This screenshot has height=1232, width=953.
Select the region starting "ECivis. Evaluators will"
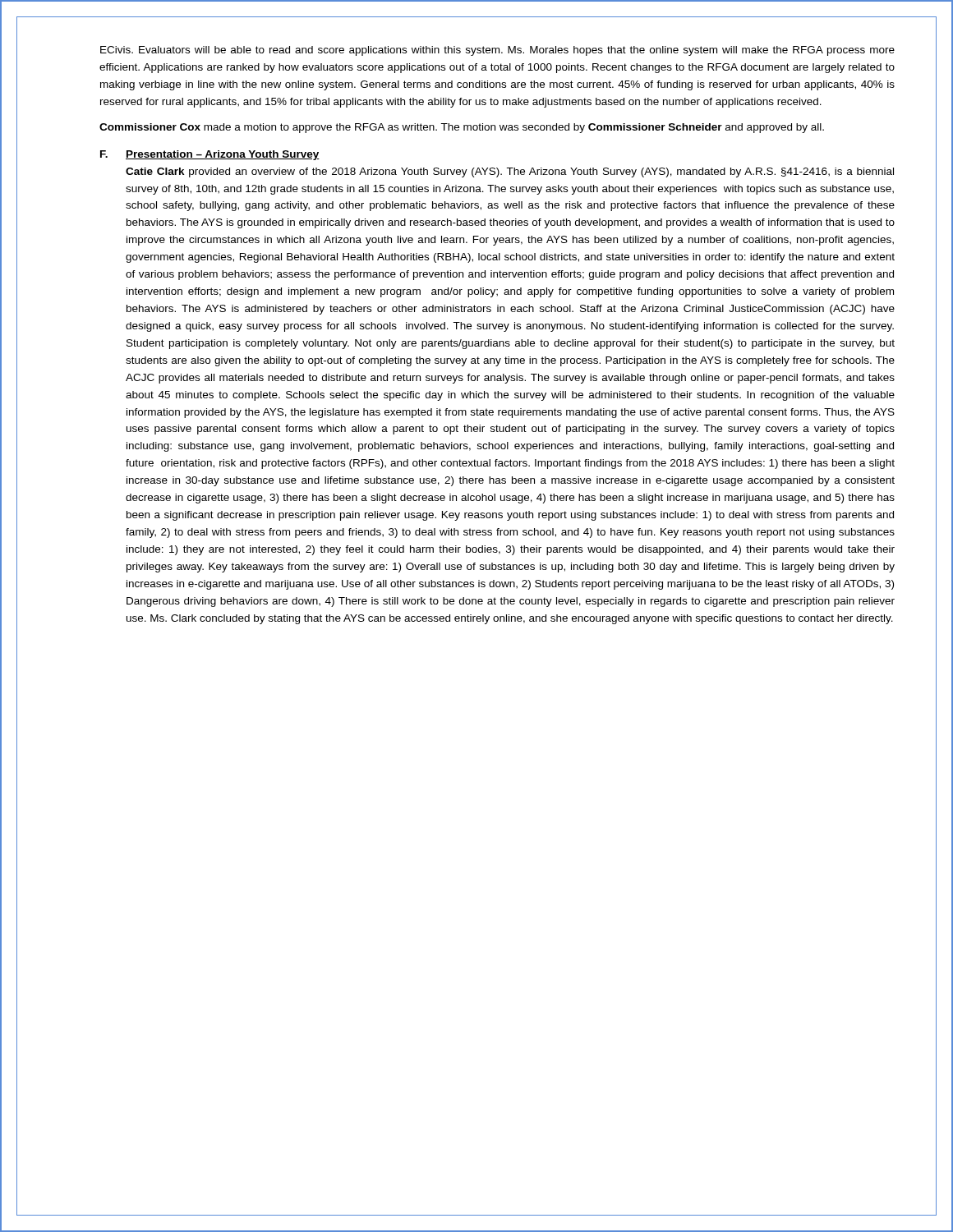(x=497, y=75)
